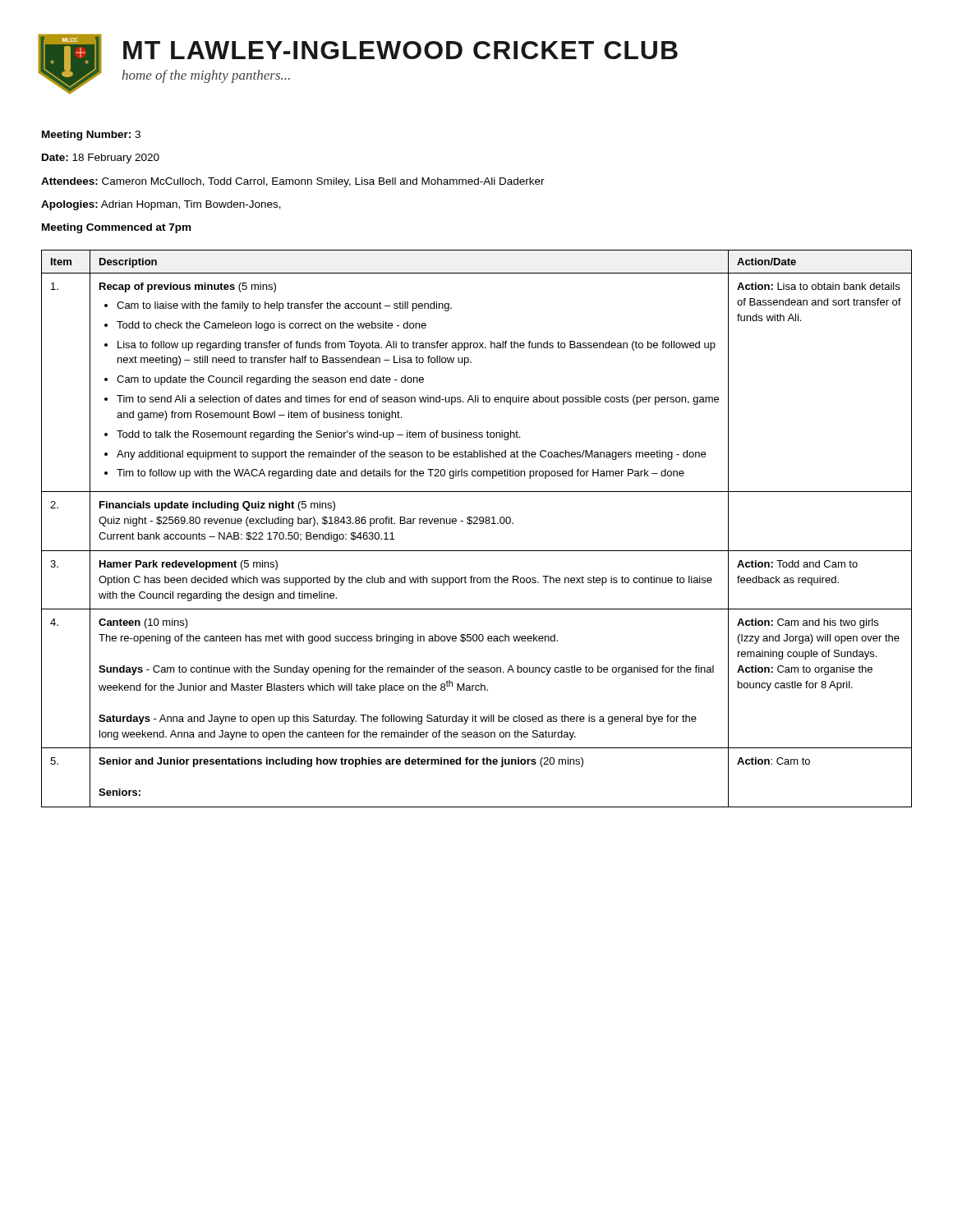Locate the text that reads "Meeting Commenced at 7pm"

pos(116,227)
